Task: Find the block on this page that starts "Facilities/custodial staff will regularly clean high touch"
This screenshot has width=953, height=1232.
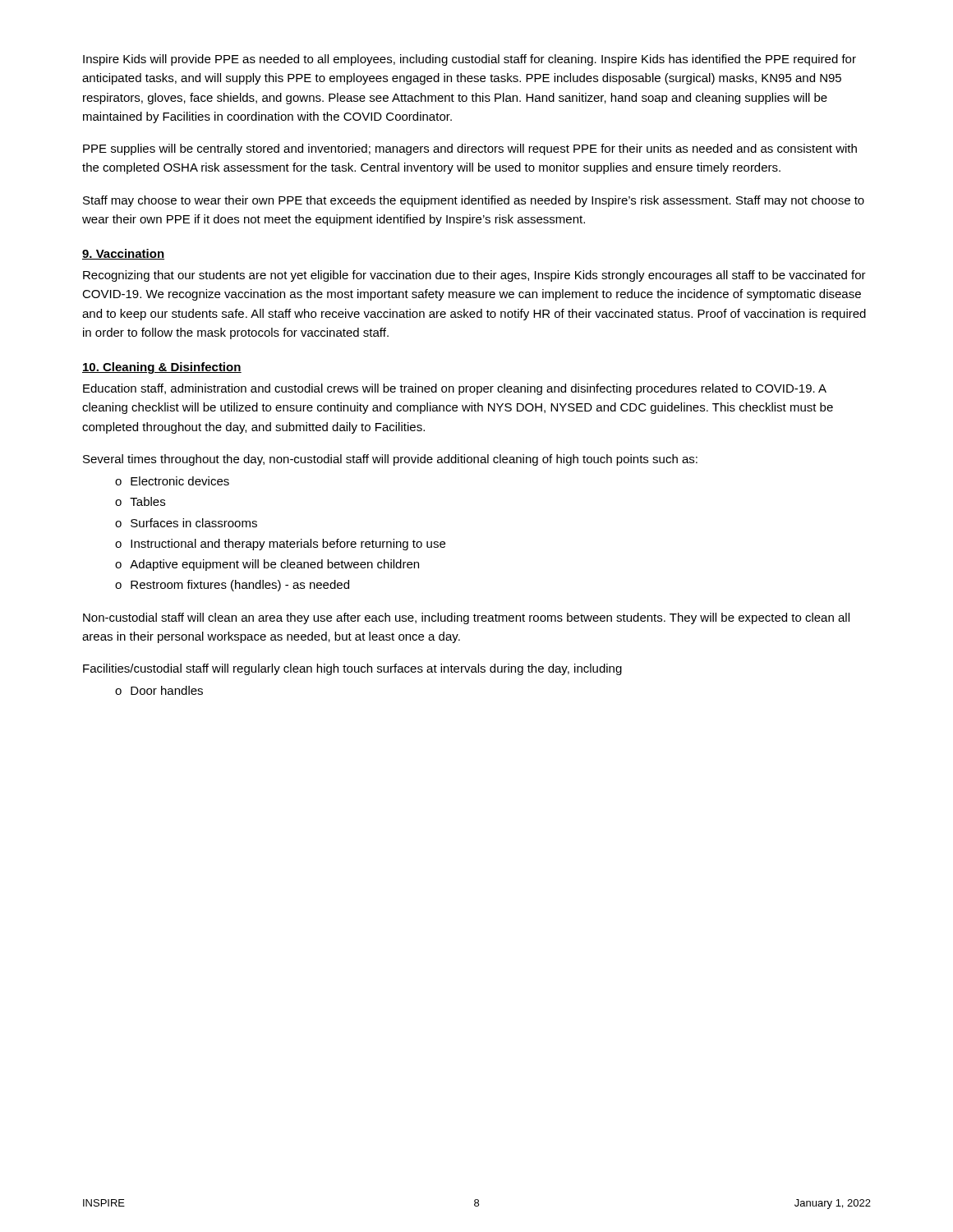Action: point(352,668)
